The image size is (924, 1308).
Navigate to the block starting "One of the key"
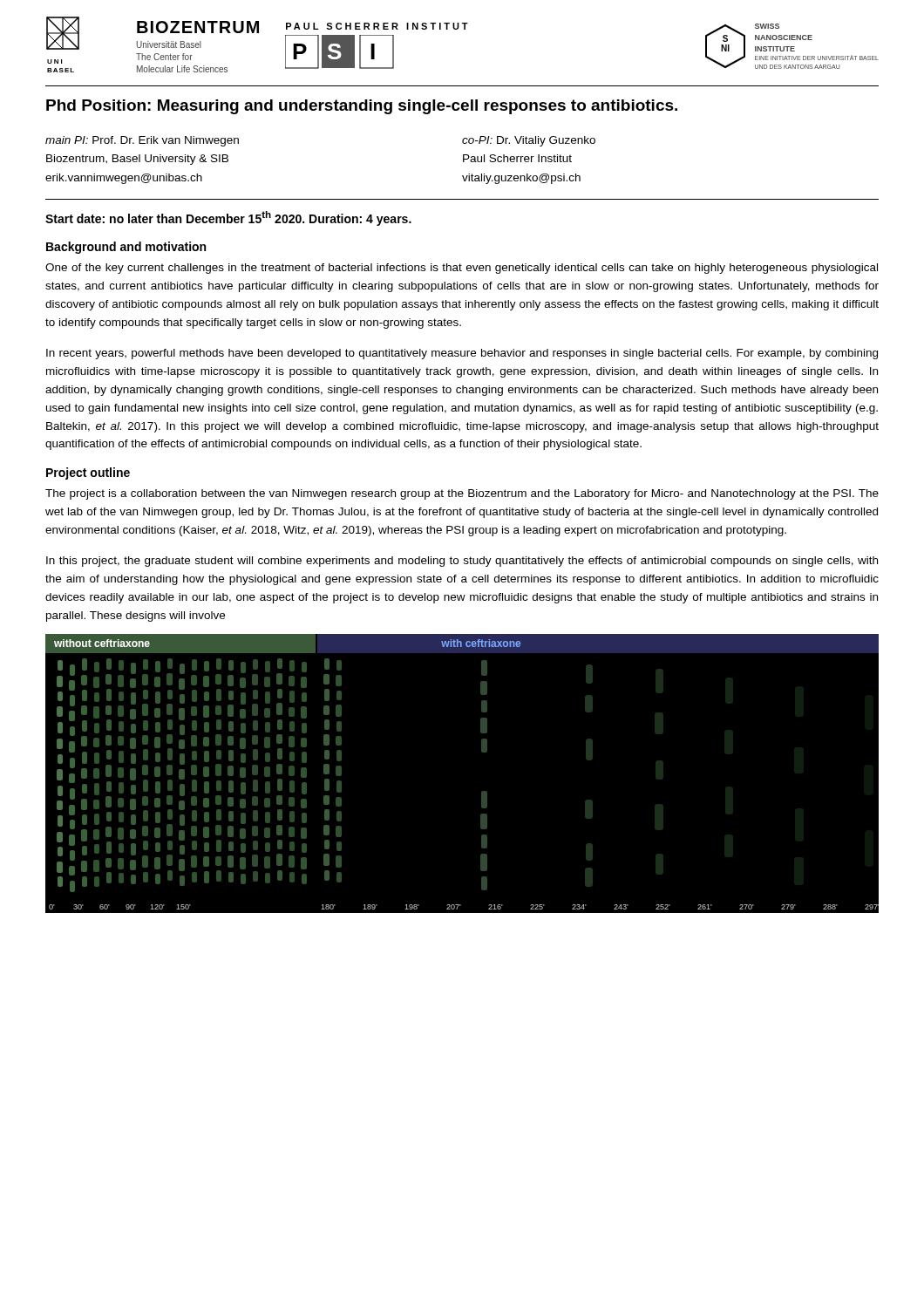(x=462, y=295)
